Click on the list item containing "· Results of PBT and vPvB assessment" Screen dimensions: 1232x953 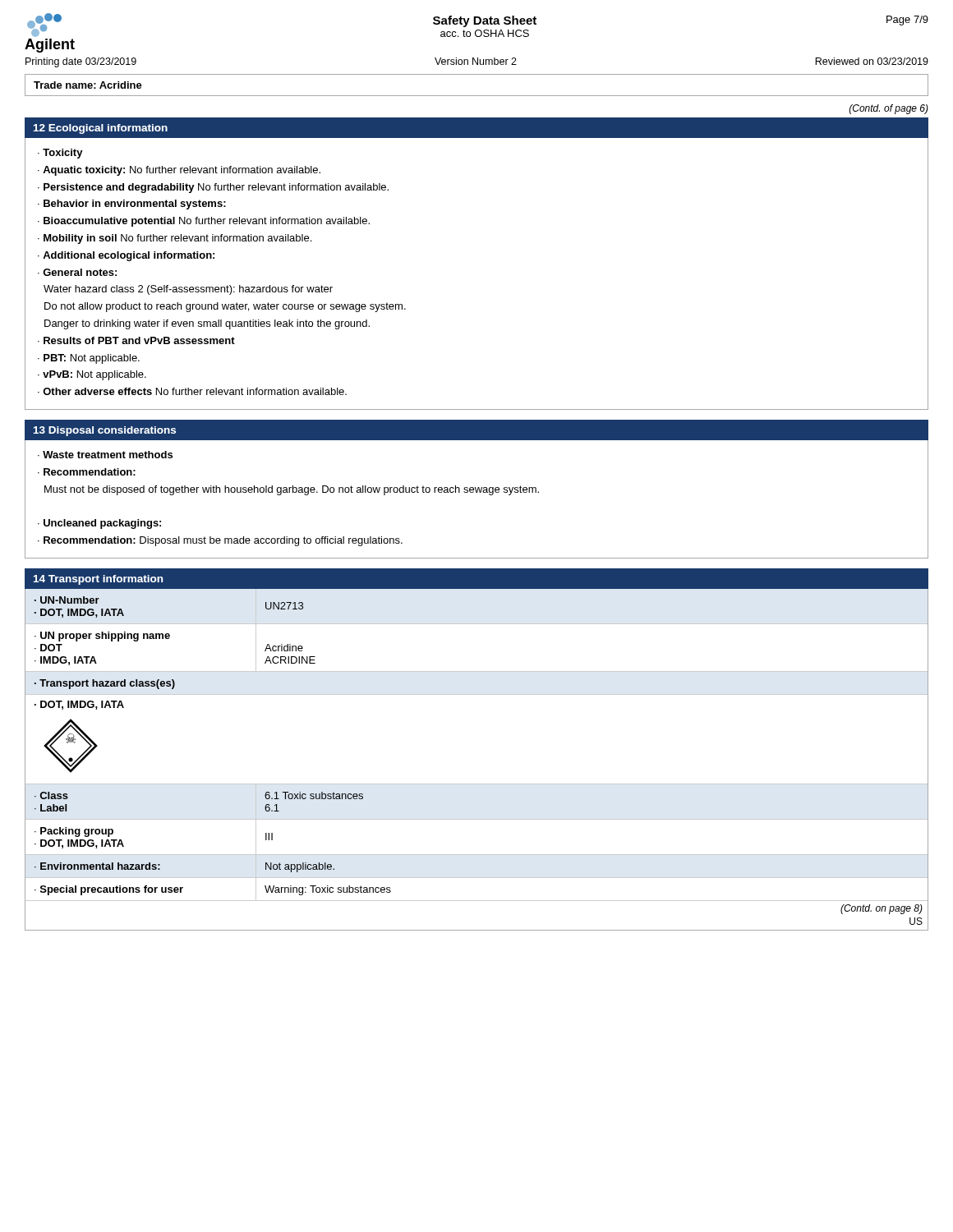[136, 340]
